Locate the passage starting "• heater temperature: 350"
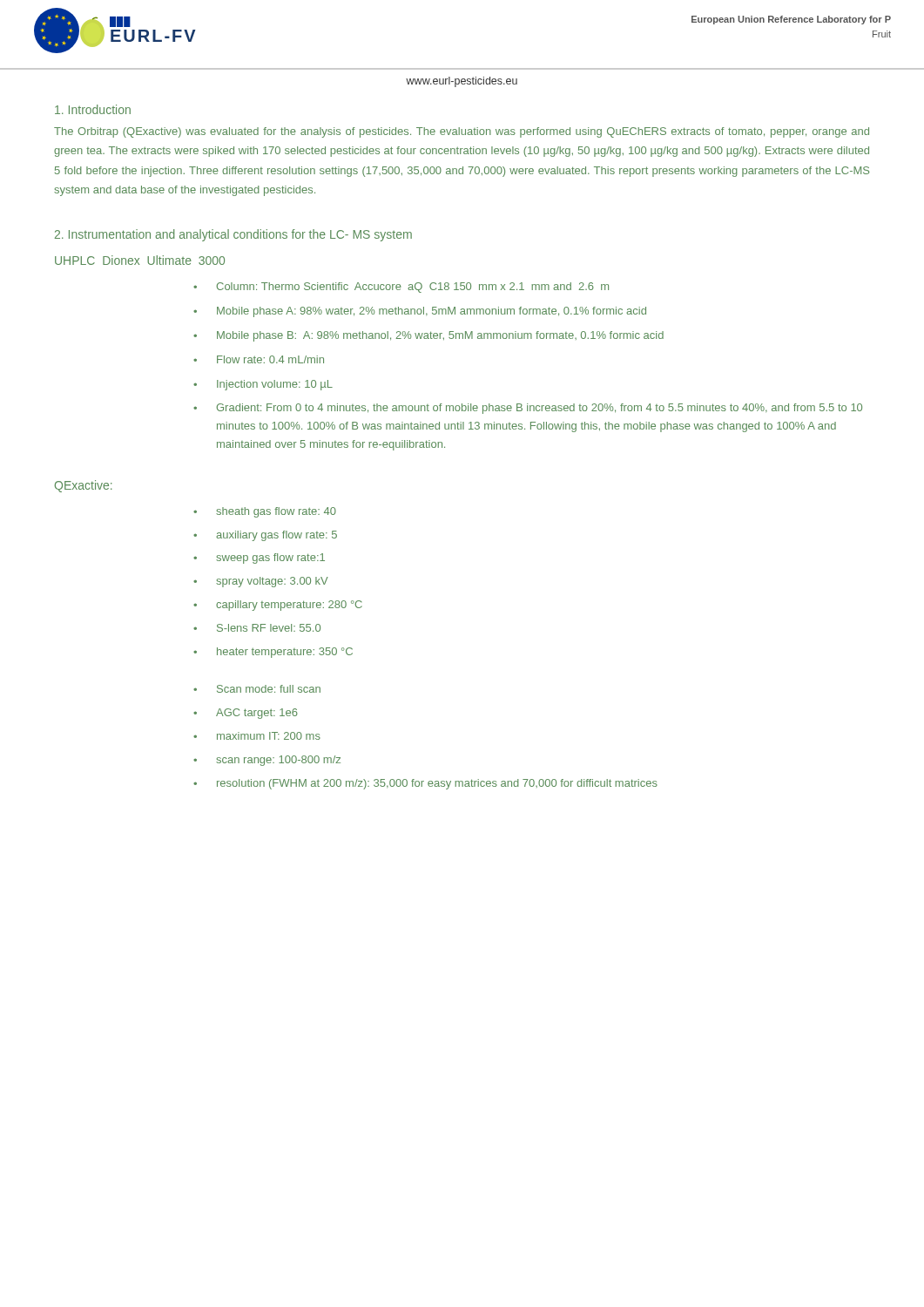This screenshot has height=1307, width=924. (273, 652)
